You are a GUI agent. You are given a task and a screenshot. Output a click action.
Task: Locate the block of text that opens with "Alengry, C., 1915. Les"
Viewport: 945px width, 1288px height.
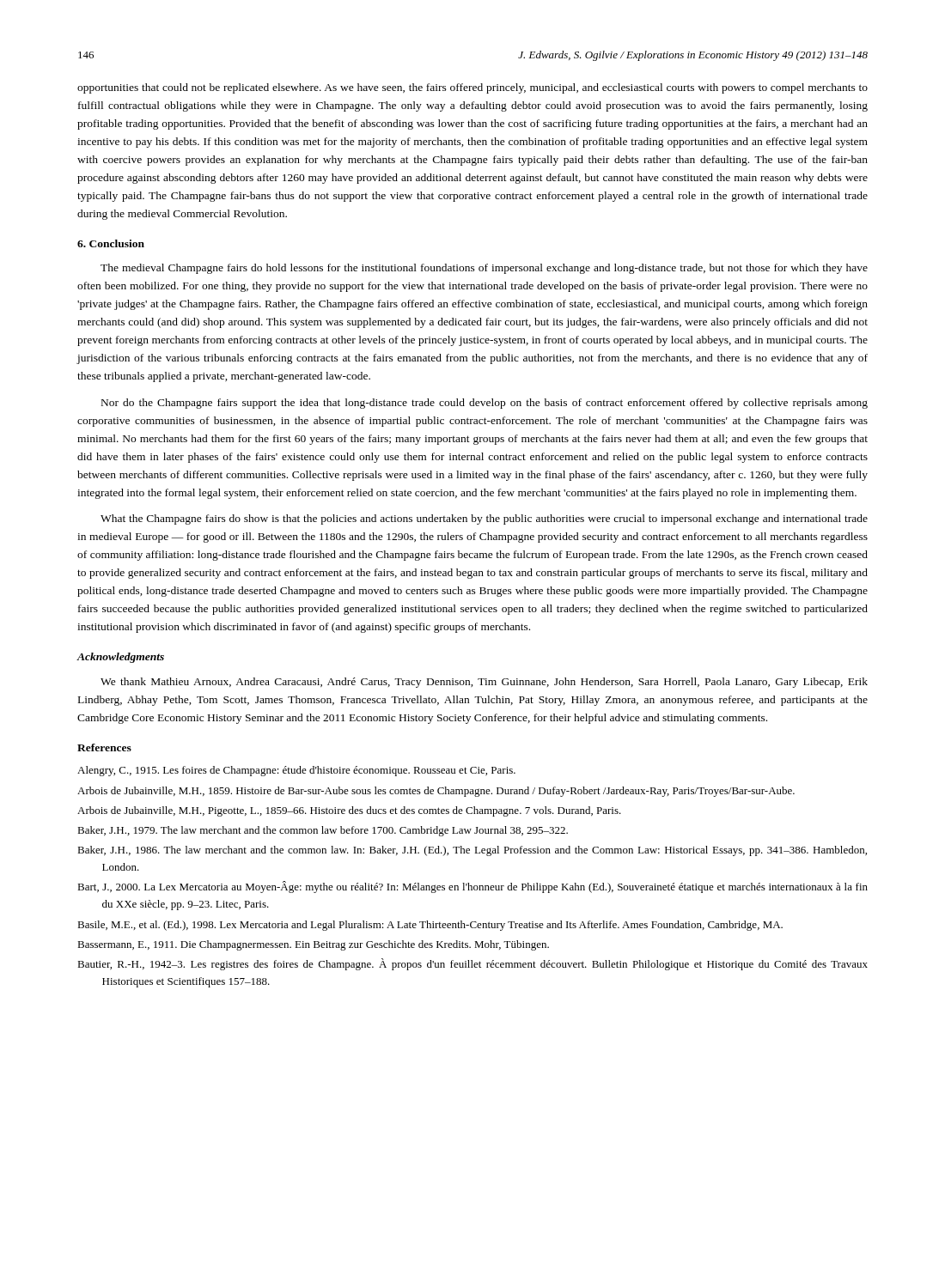pyautogui.click(x=297, y=770)
